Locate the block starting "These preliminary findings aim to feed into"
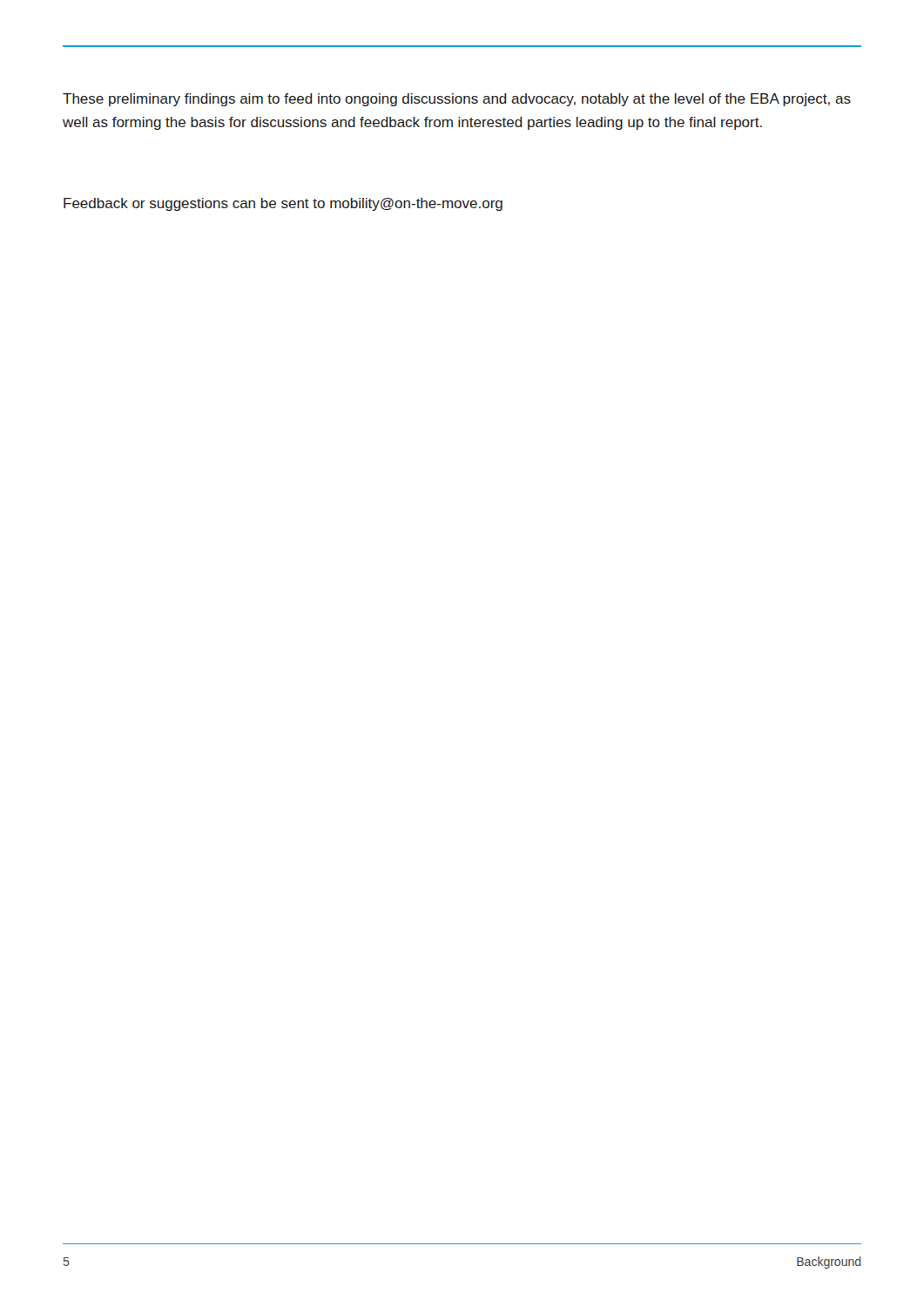 tap(457, 111)
